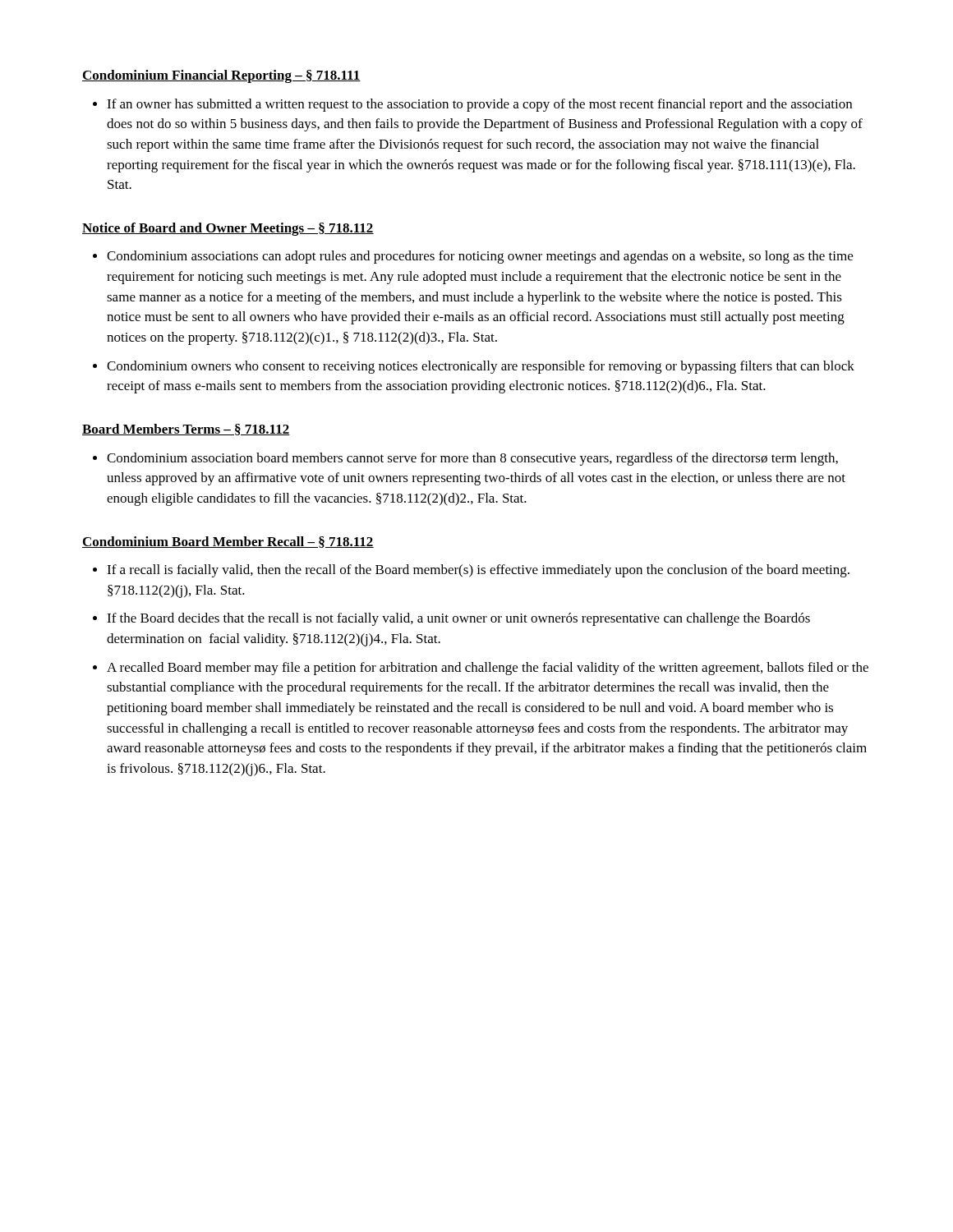953x1232 pixels.
Task: Point to the text starting "If a recall is facially valid, then the"
Action: click(x=479, y=580)
